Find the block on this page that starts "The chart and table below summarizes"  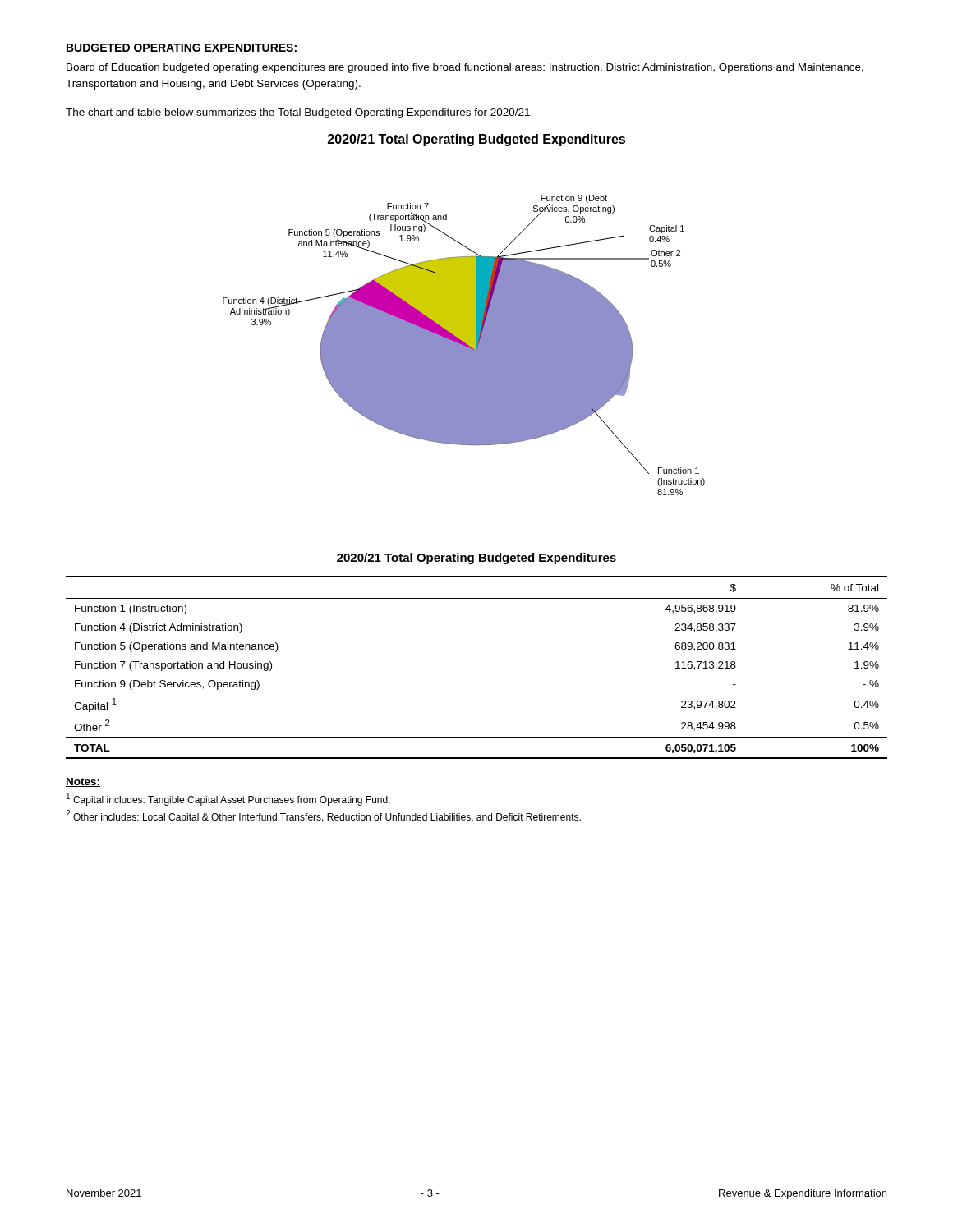click(300, 112)
